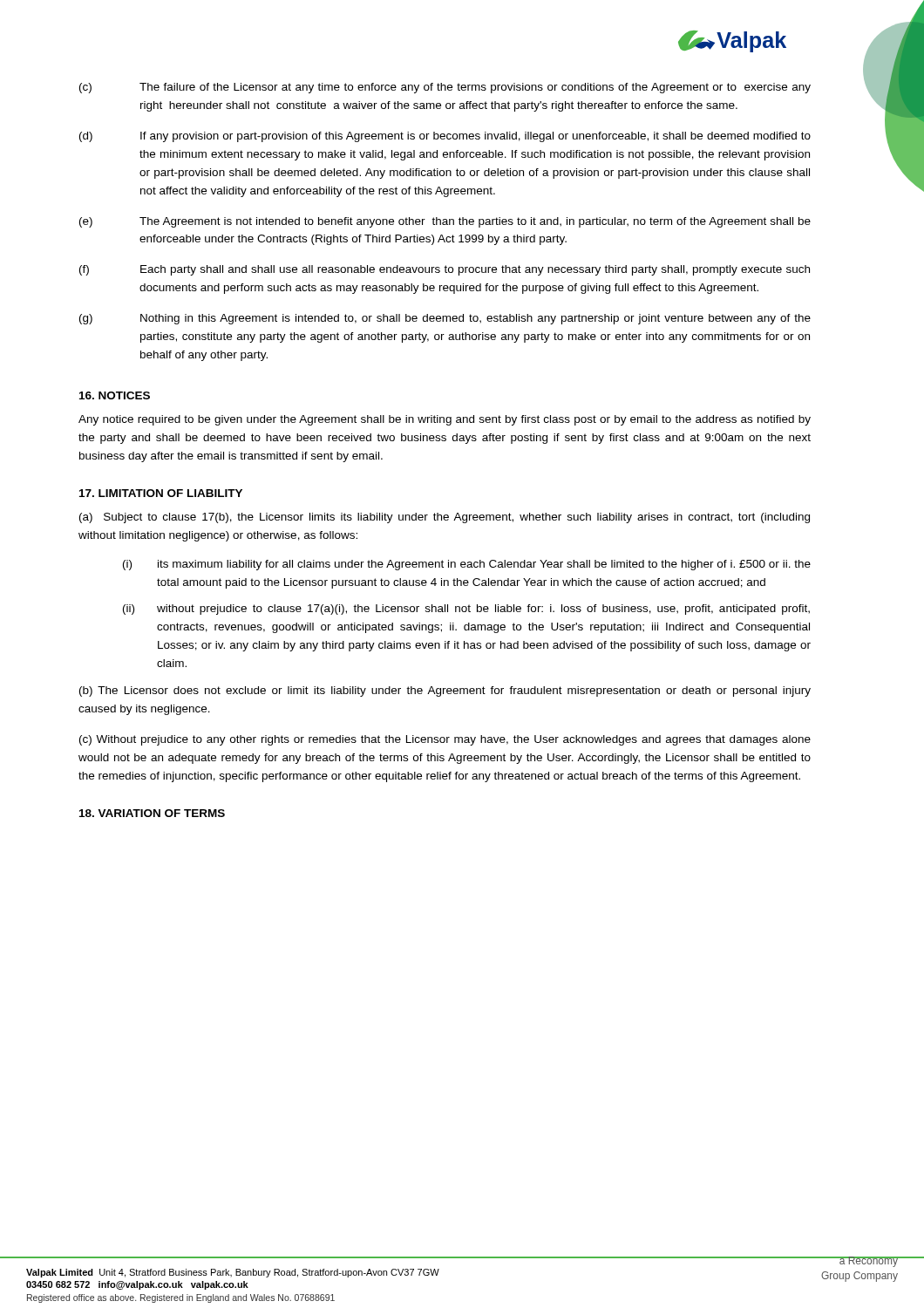Find the text block that reads "Any notice required to be"

click(x=445, y=437)
